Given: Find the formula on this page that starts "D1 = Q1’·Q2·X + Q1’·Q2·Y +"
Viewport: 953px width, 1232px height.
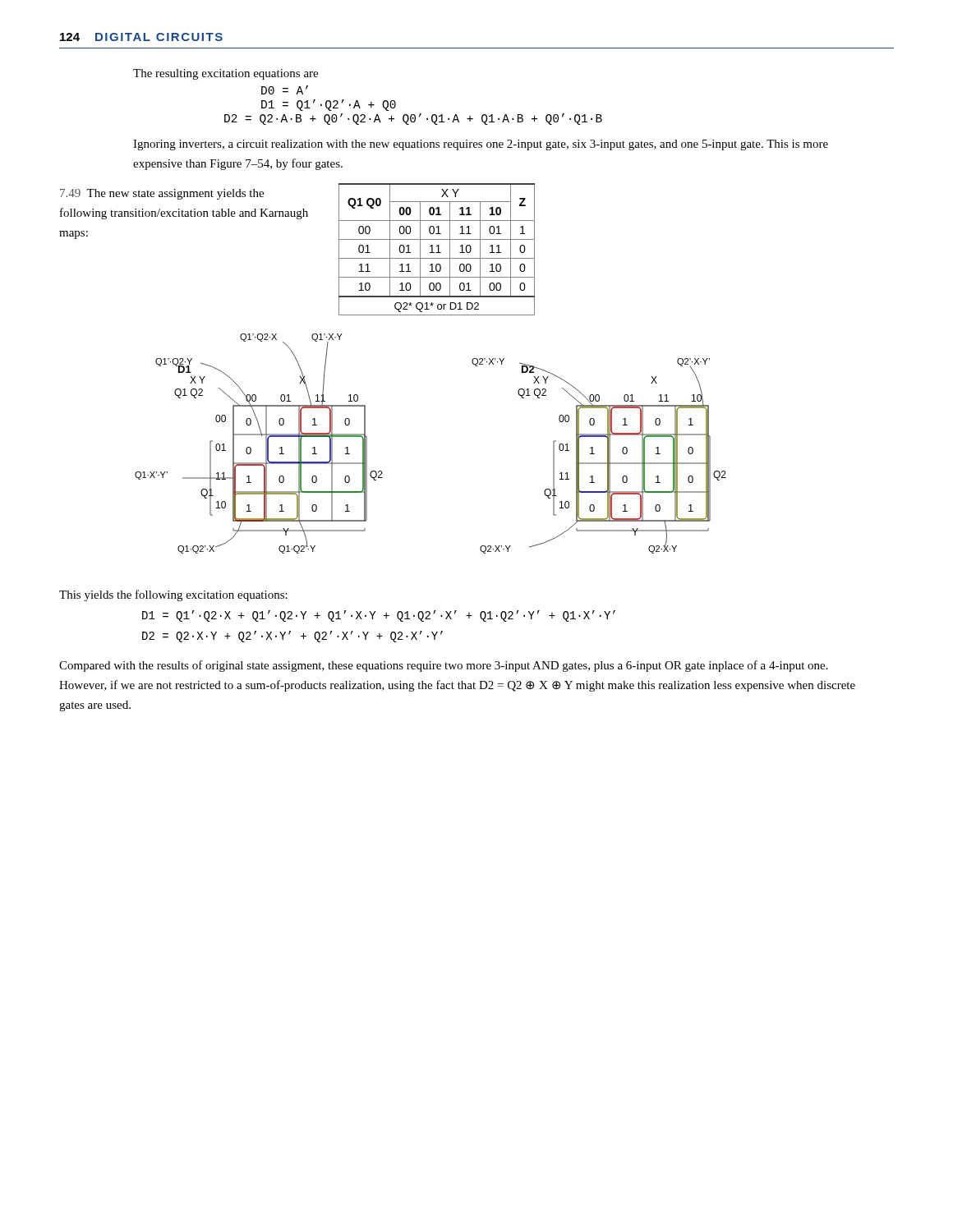Looking at the screenshot, I should [x=379, y=616].
